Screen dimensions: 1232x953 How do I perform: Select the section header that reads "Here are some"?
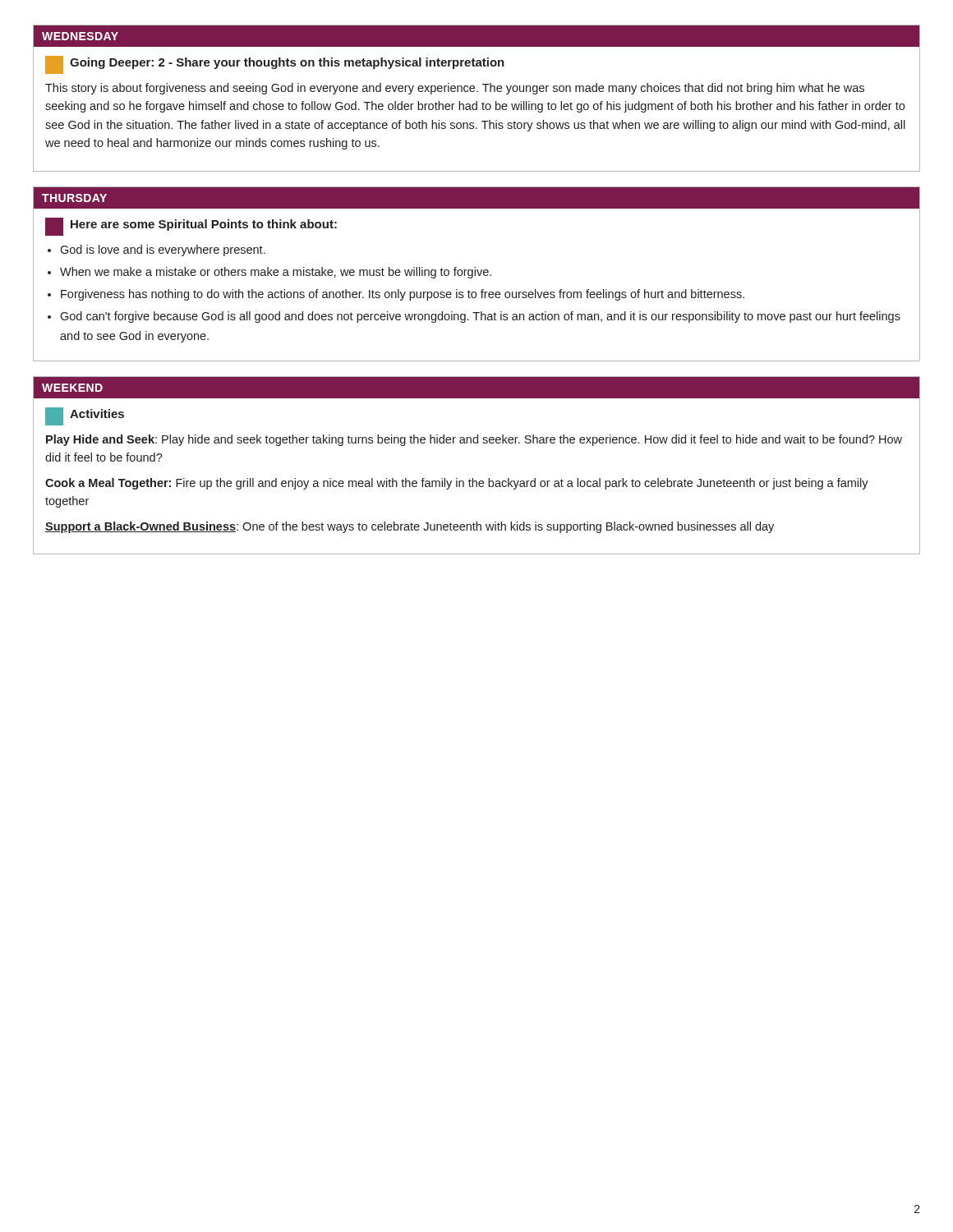click(x=191, y=226)
